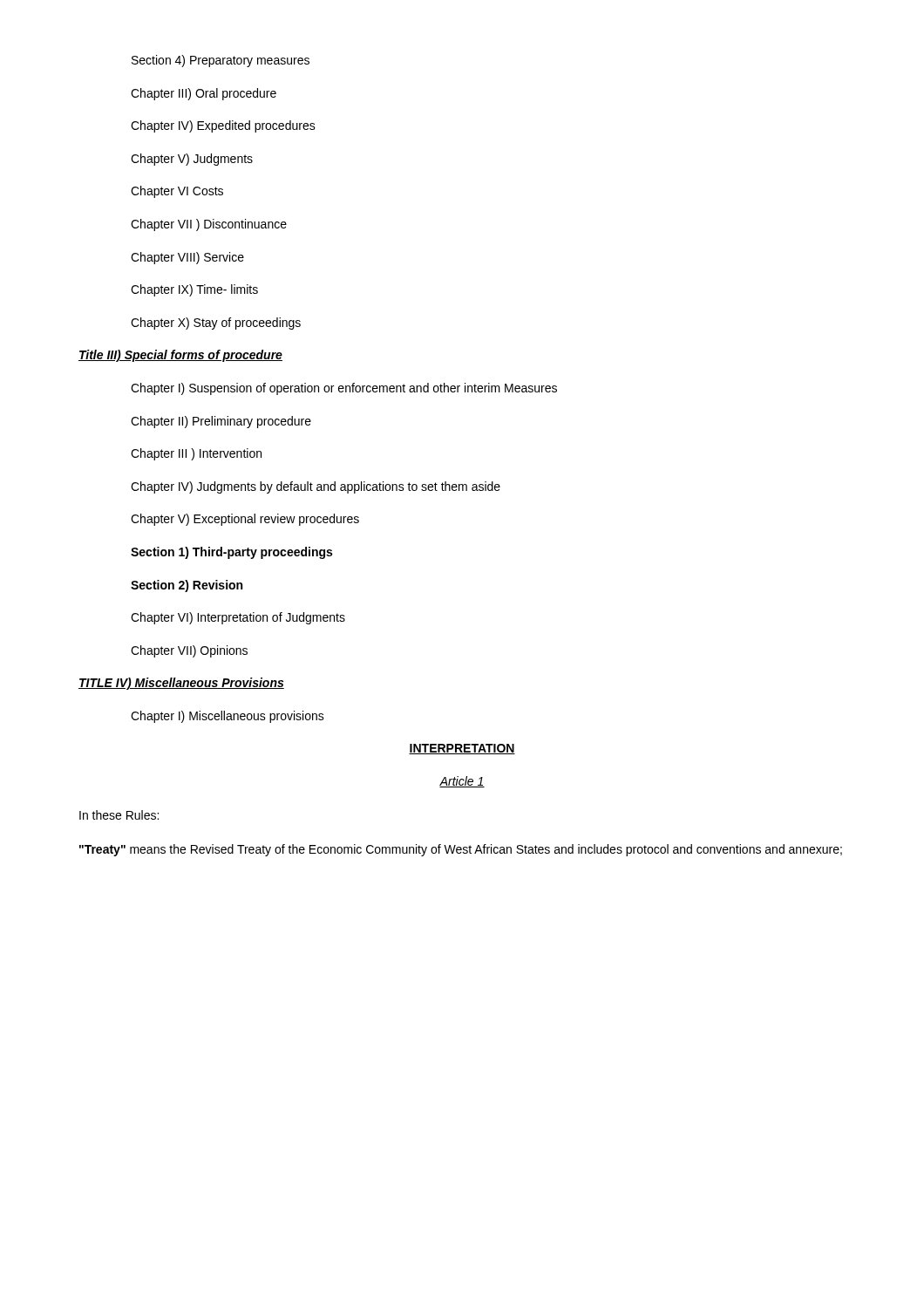Locate the block starting "Section 1) Third-party proceedings"
924x1308 pixels.
(x=232, y=552)
